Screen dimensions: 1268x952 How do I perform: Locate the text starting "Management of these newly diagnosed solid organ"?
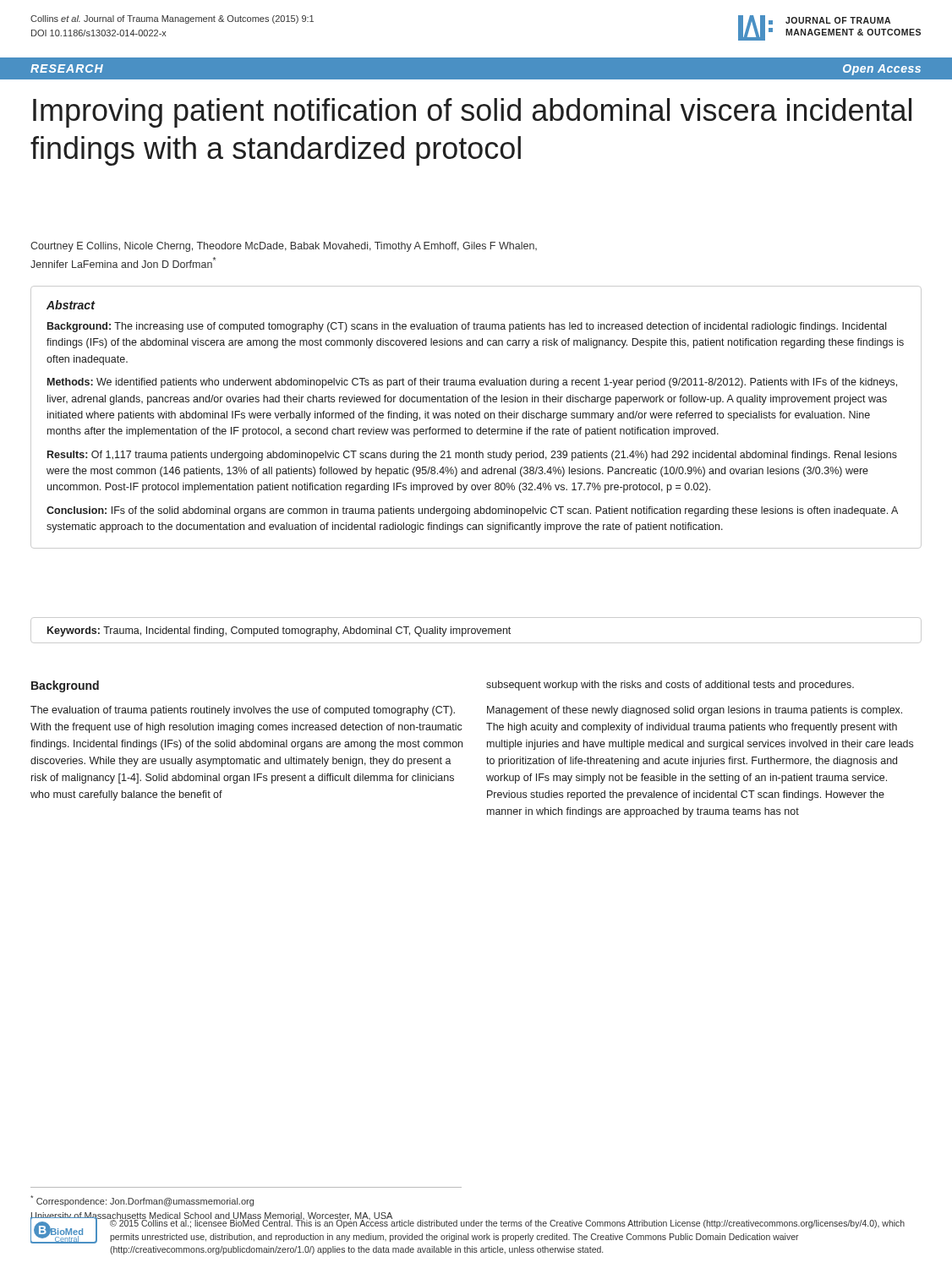coord(700,761)
